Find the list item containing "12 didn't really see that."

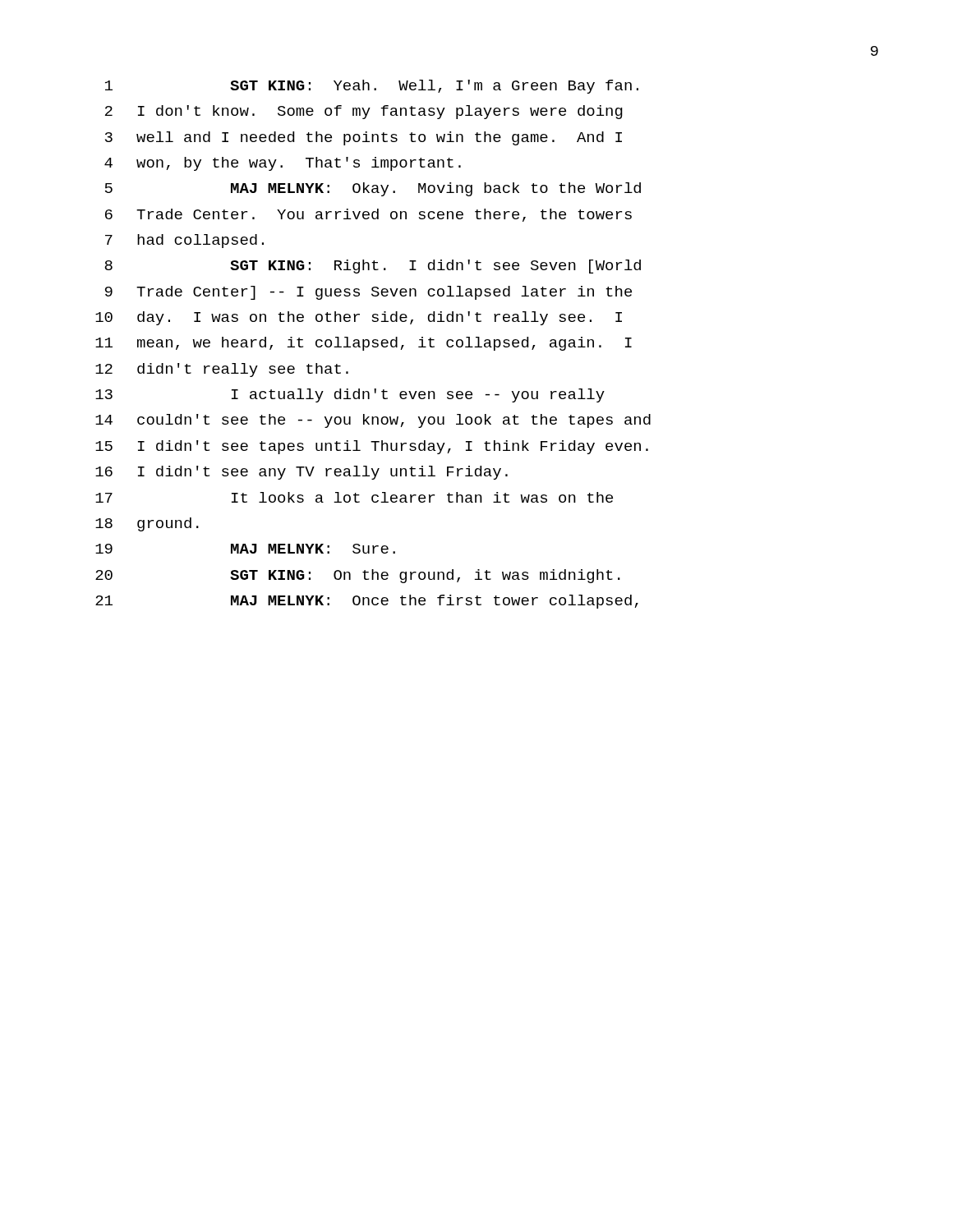coord(222,370)
